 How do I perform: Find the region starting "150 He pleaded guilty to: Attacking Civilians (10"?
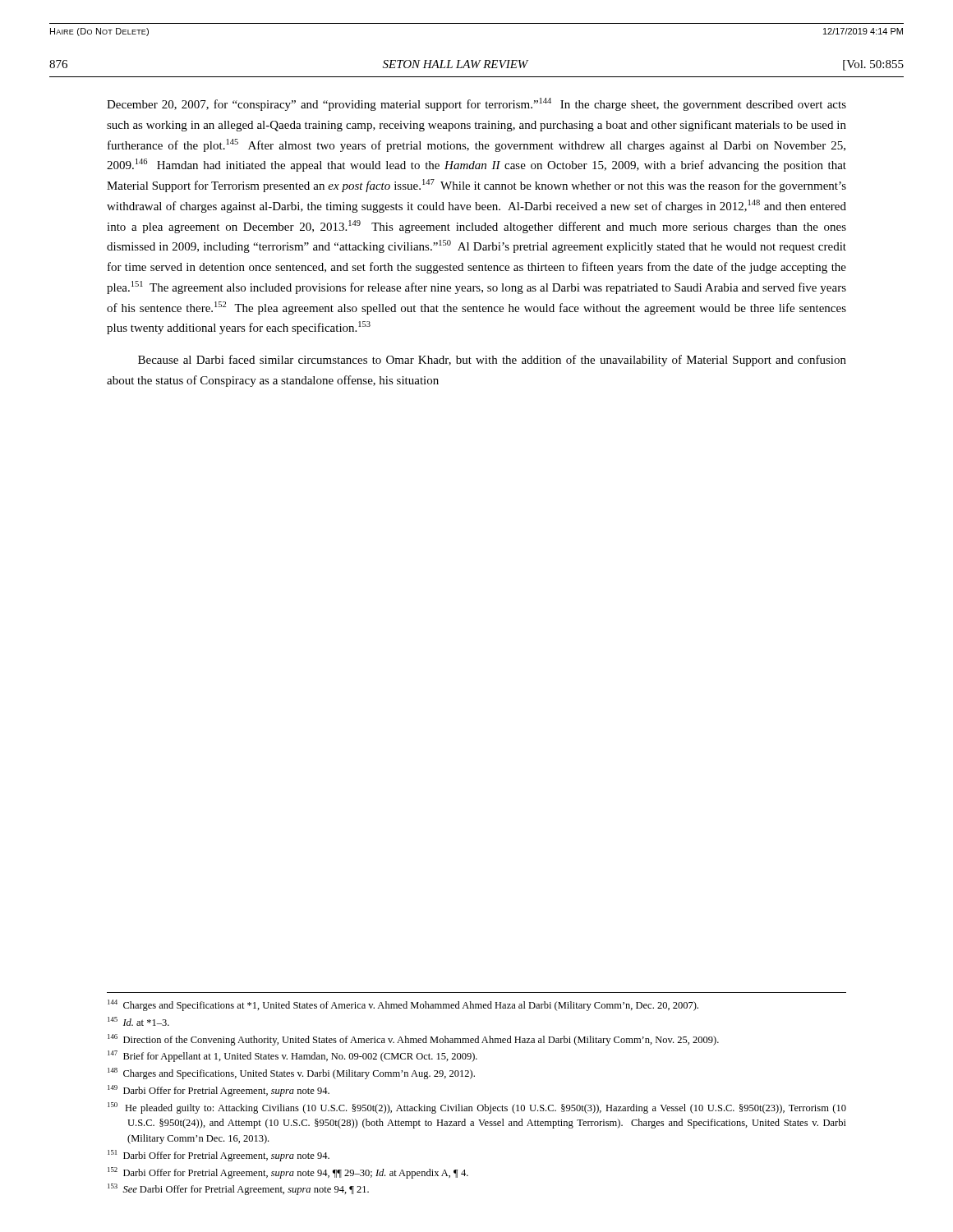click(x=476, y=1122)
